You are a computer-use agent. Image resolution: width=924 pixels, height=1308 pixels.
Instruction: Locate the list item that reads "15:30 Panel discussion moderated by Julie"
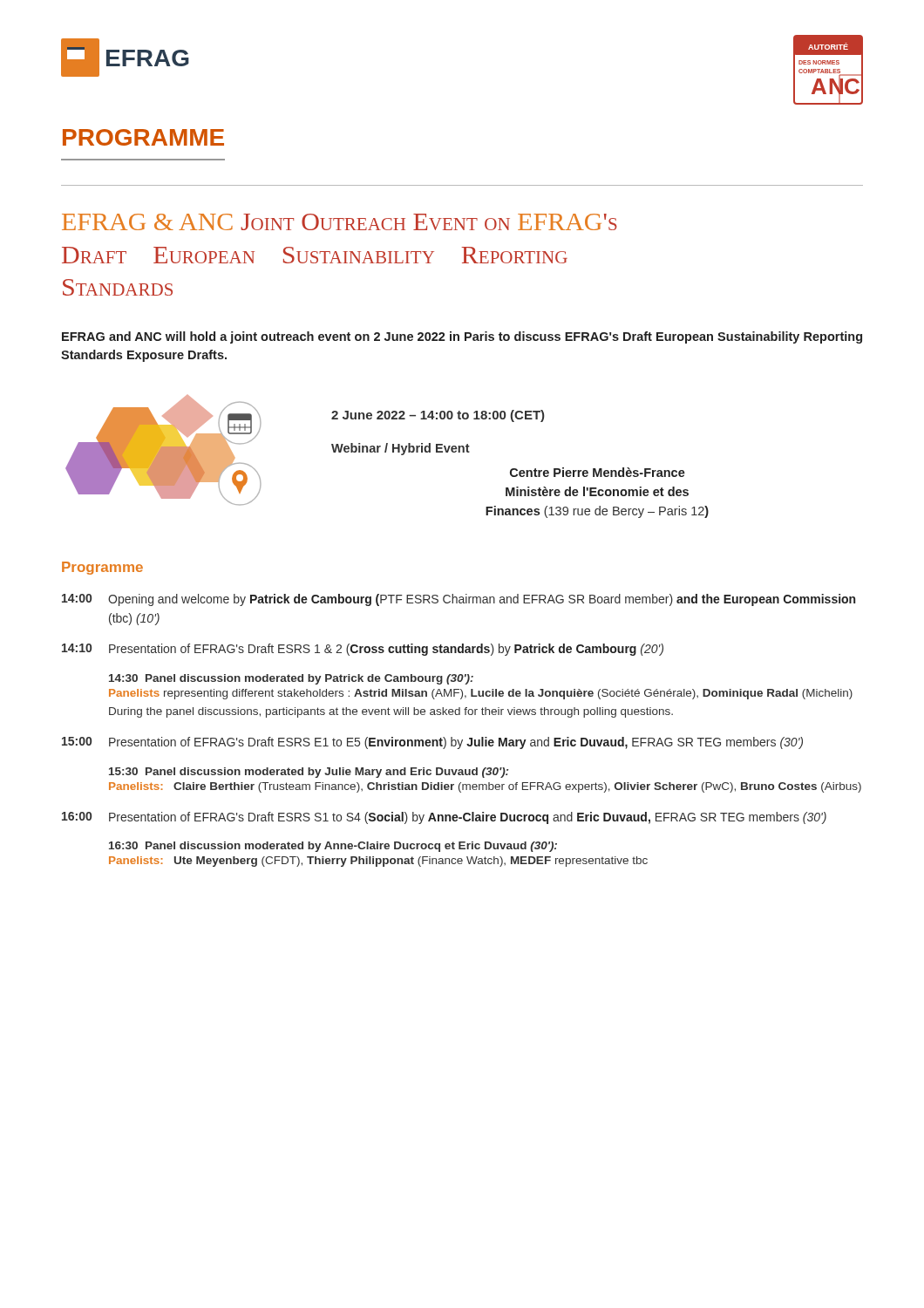pos(486,780)
